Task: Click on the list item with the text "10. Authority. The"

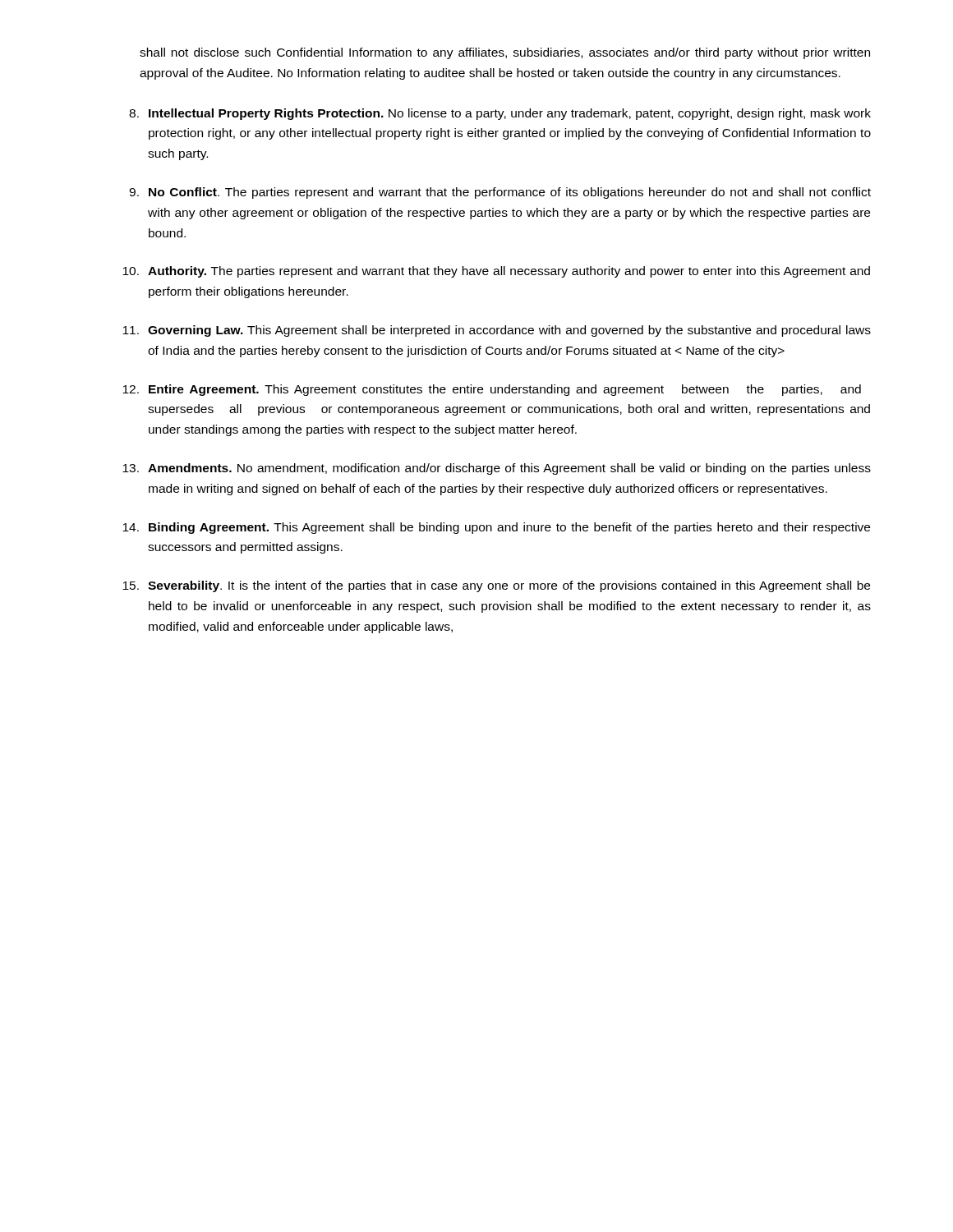Action: click(484, 282)
